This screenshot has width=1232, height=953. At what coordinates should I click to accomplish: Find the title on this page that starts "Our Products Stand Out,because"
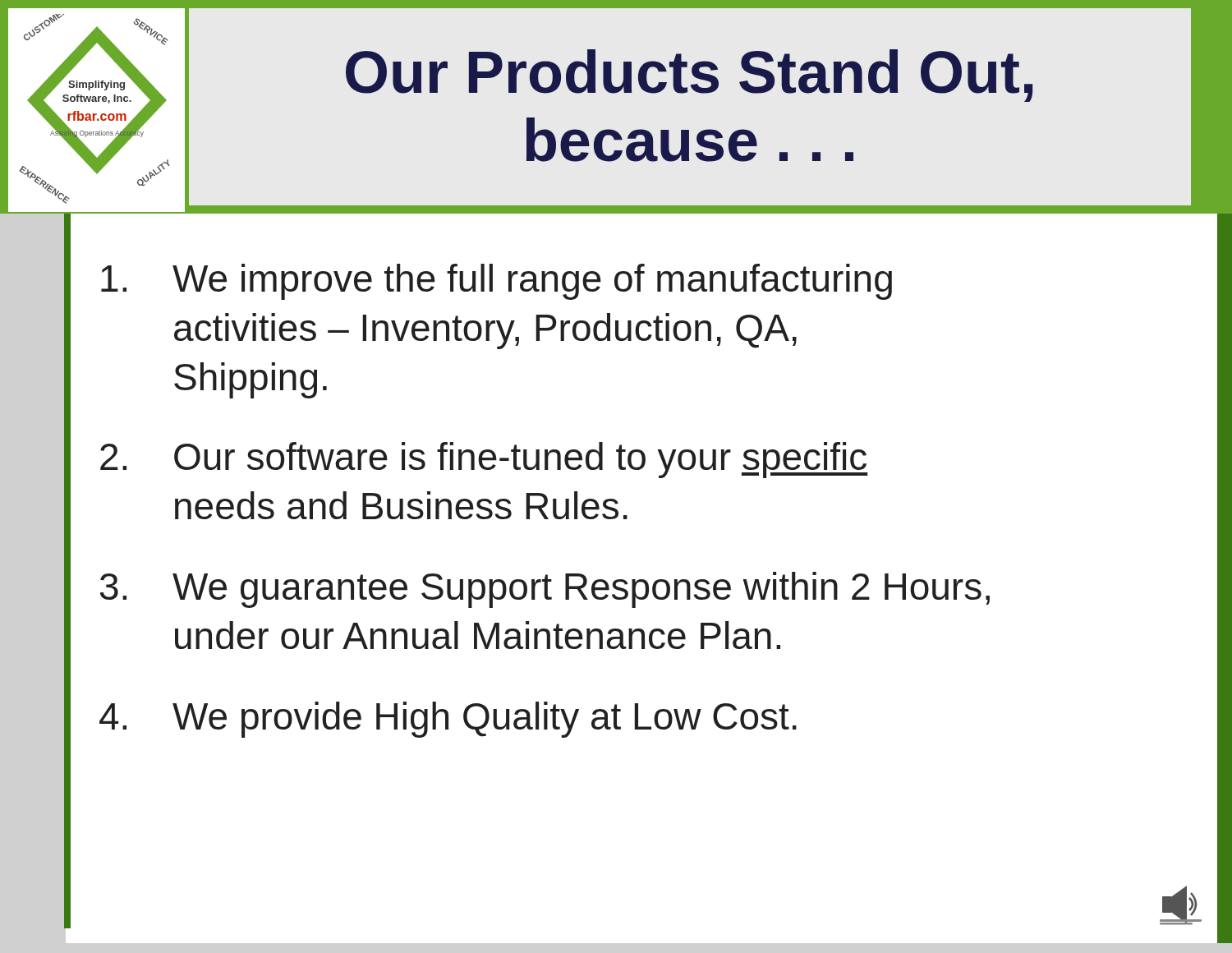click(690, 106)
